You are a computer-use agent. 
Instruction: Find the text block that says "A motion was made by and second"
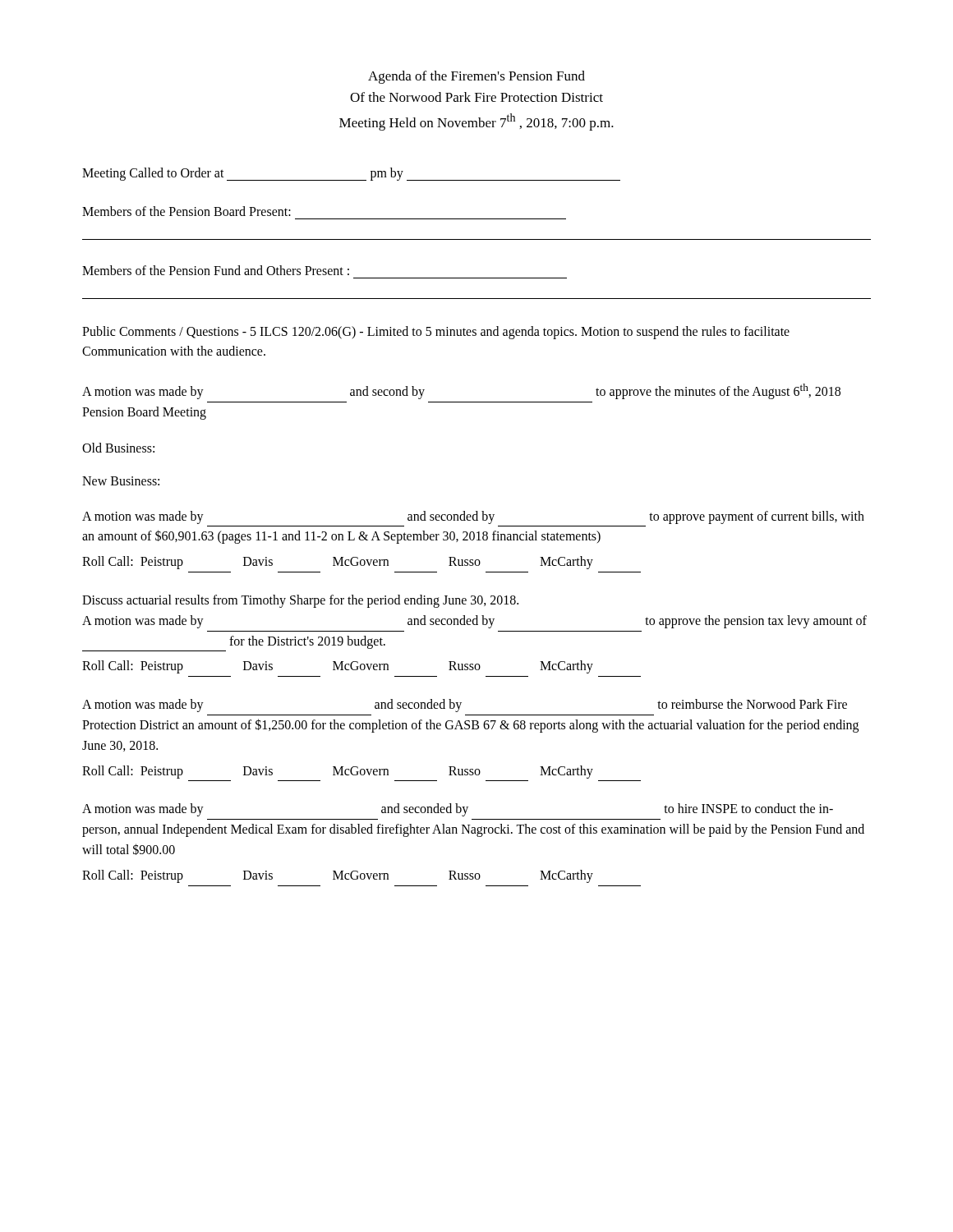[x=462, y=400]
